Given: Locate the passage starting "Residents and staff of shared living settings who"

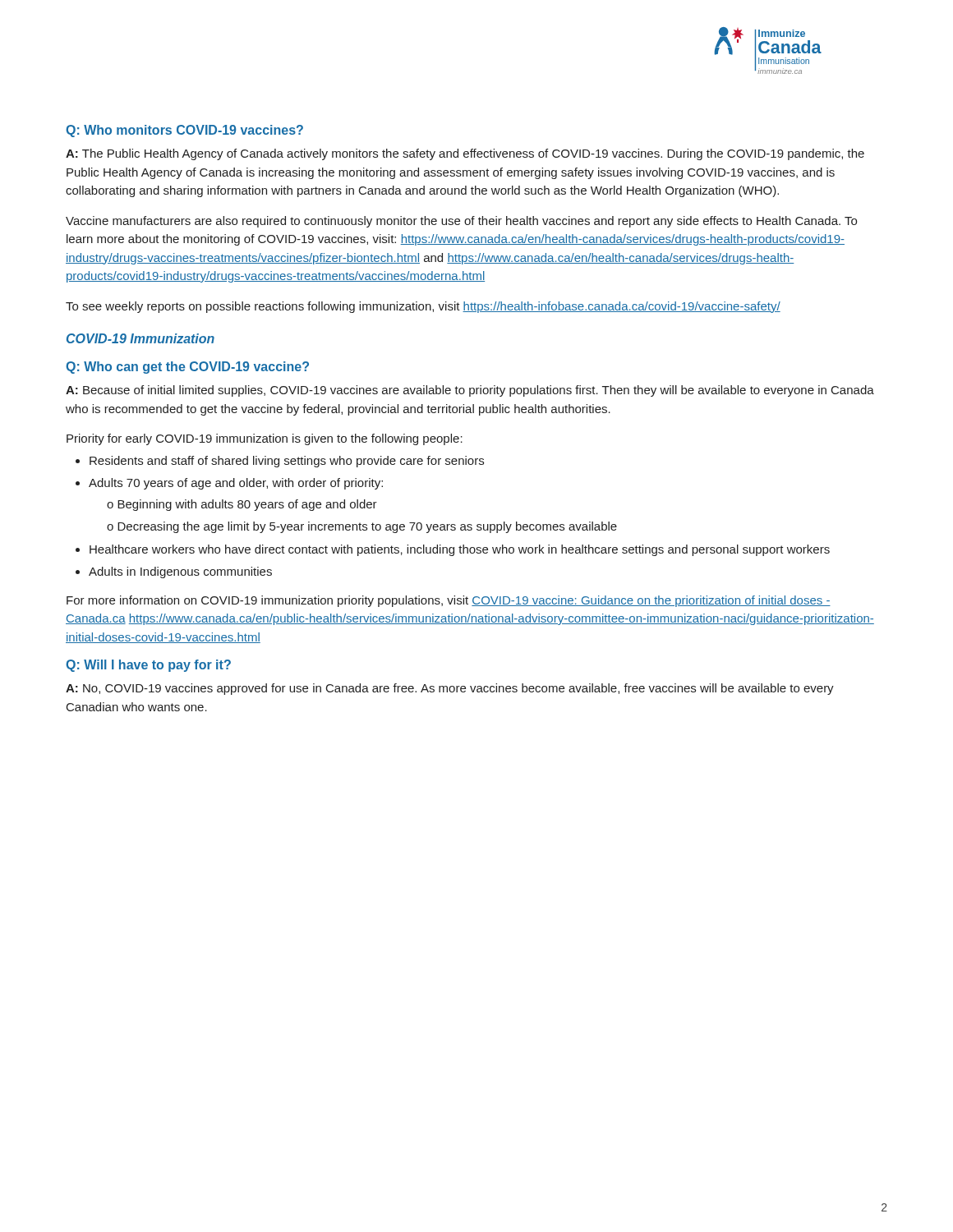Looking at the screenshot, I should pos(287,460).
